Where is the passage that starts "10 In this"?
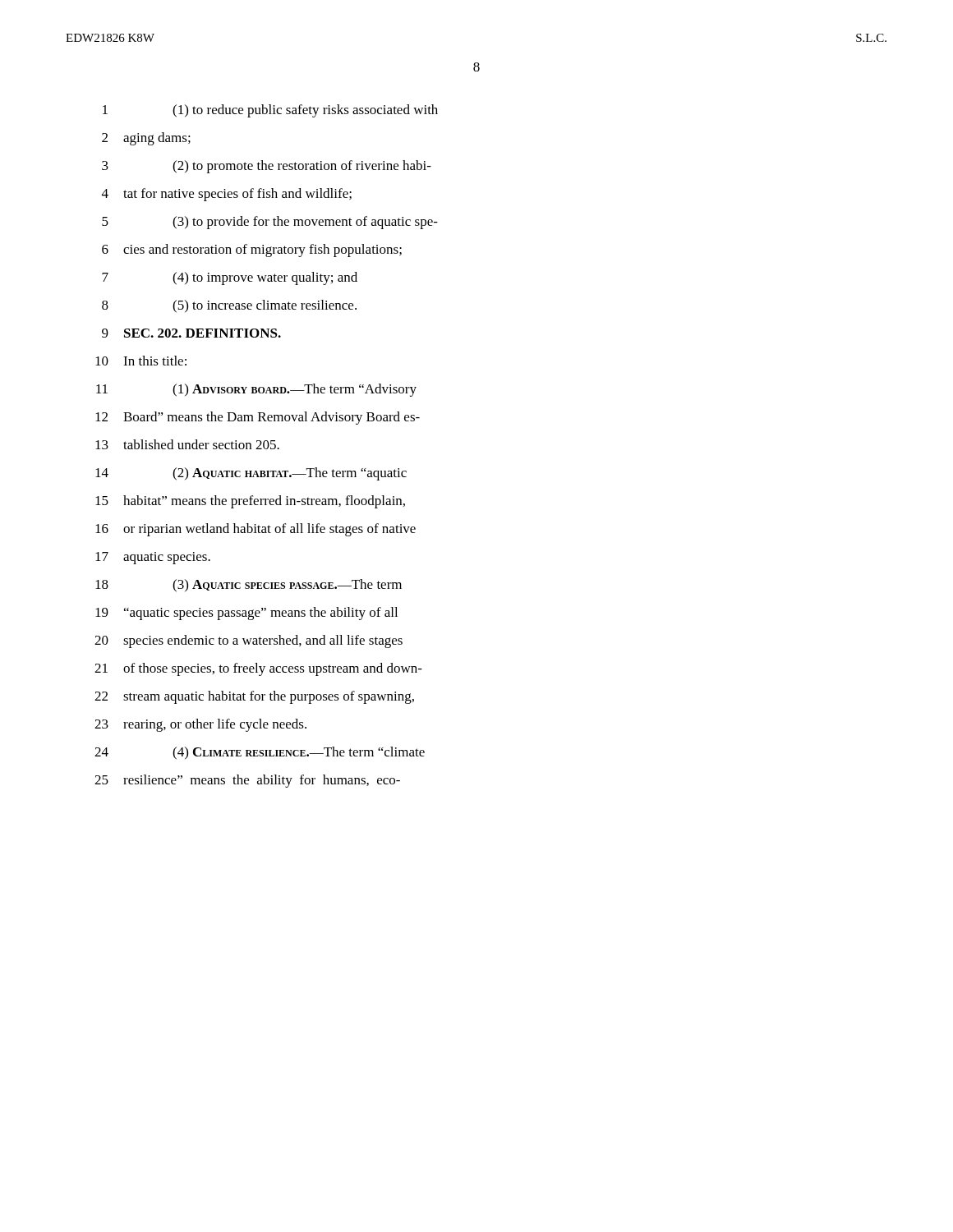Screen dimensions: 1232x953 pos(141,361)
